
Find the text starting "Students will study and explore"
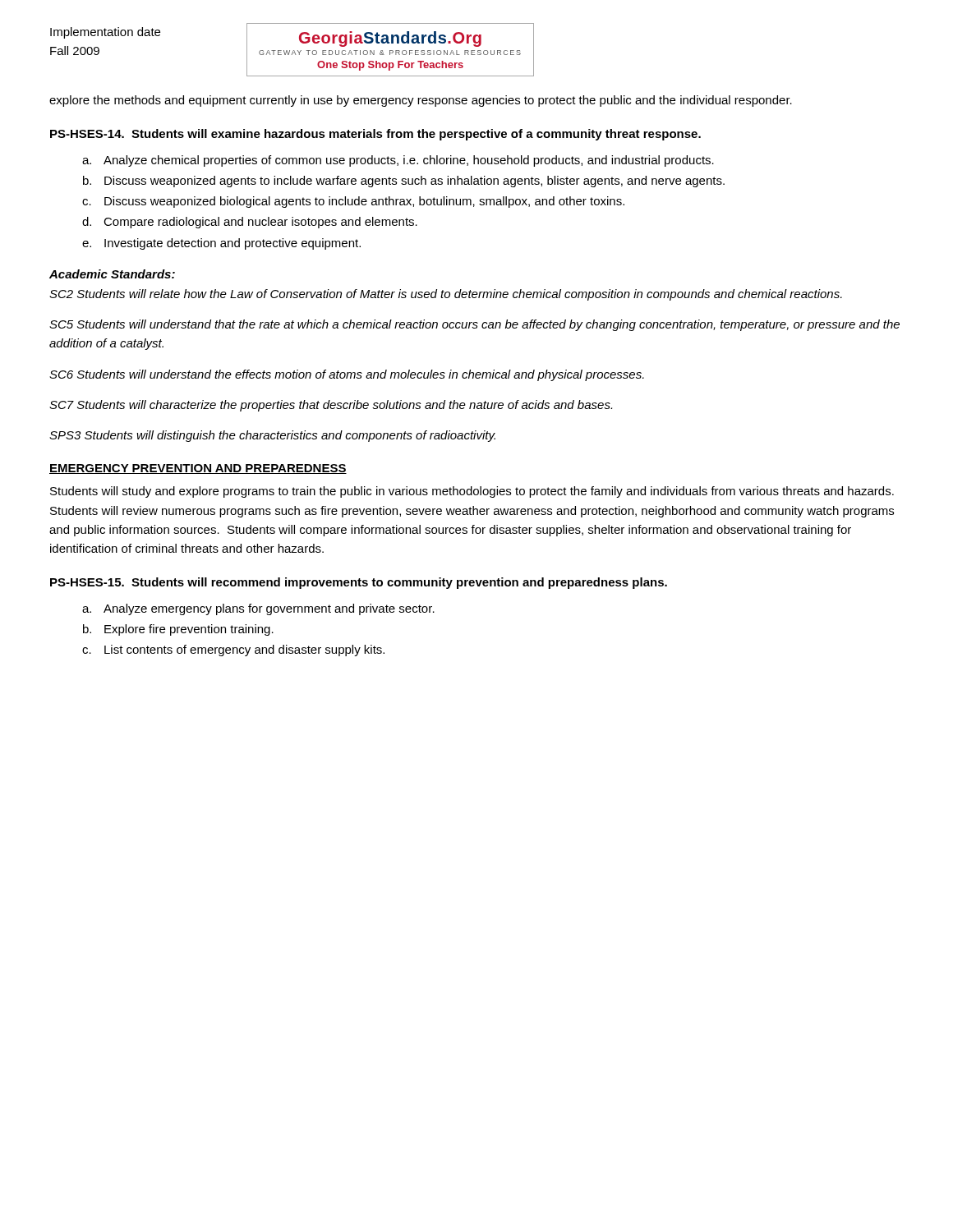474,520
